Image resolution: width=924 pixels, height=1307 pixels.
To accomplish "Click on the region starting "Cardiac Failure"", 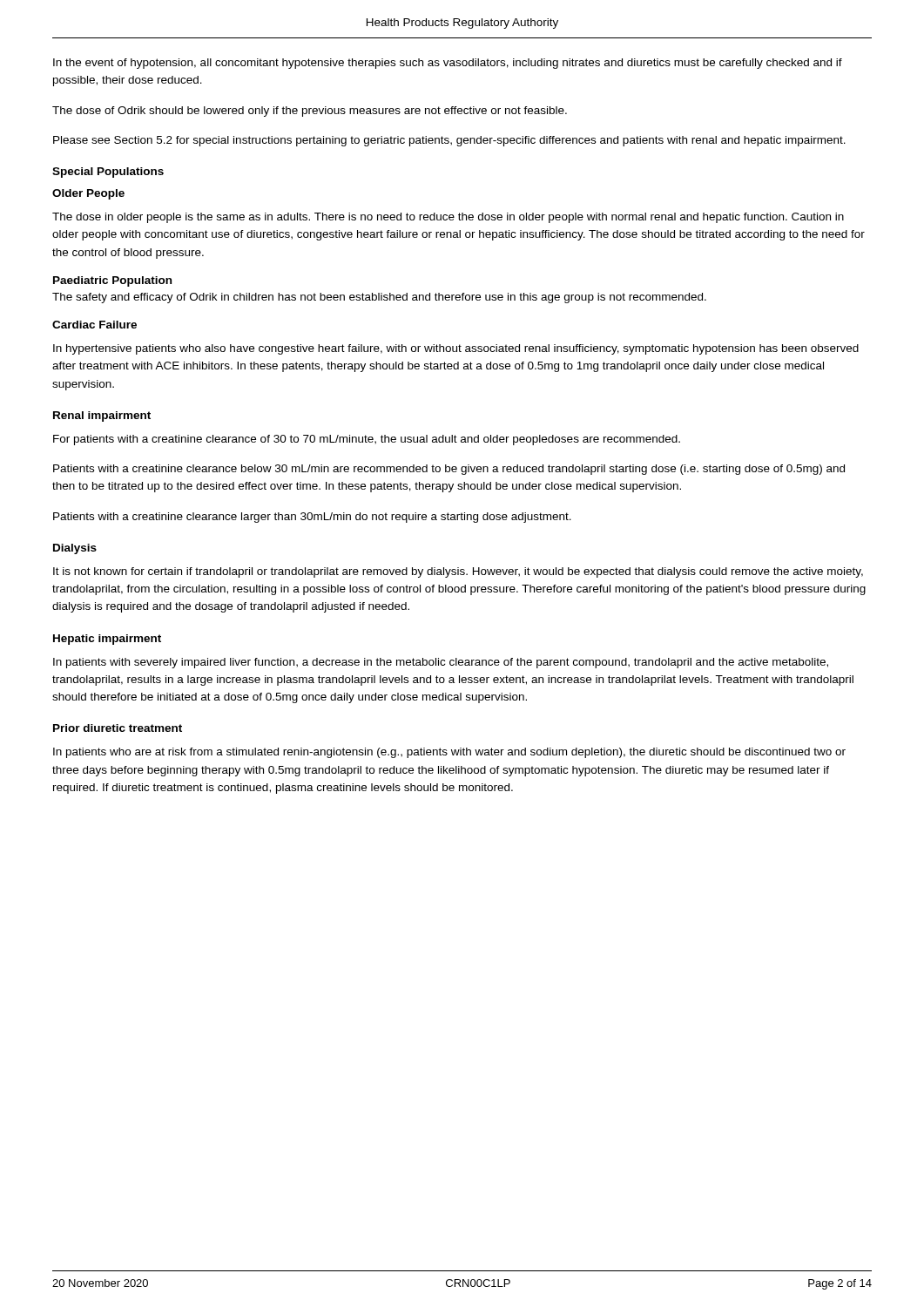I will point(95,325).
